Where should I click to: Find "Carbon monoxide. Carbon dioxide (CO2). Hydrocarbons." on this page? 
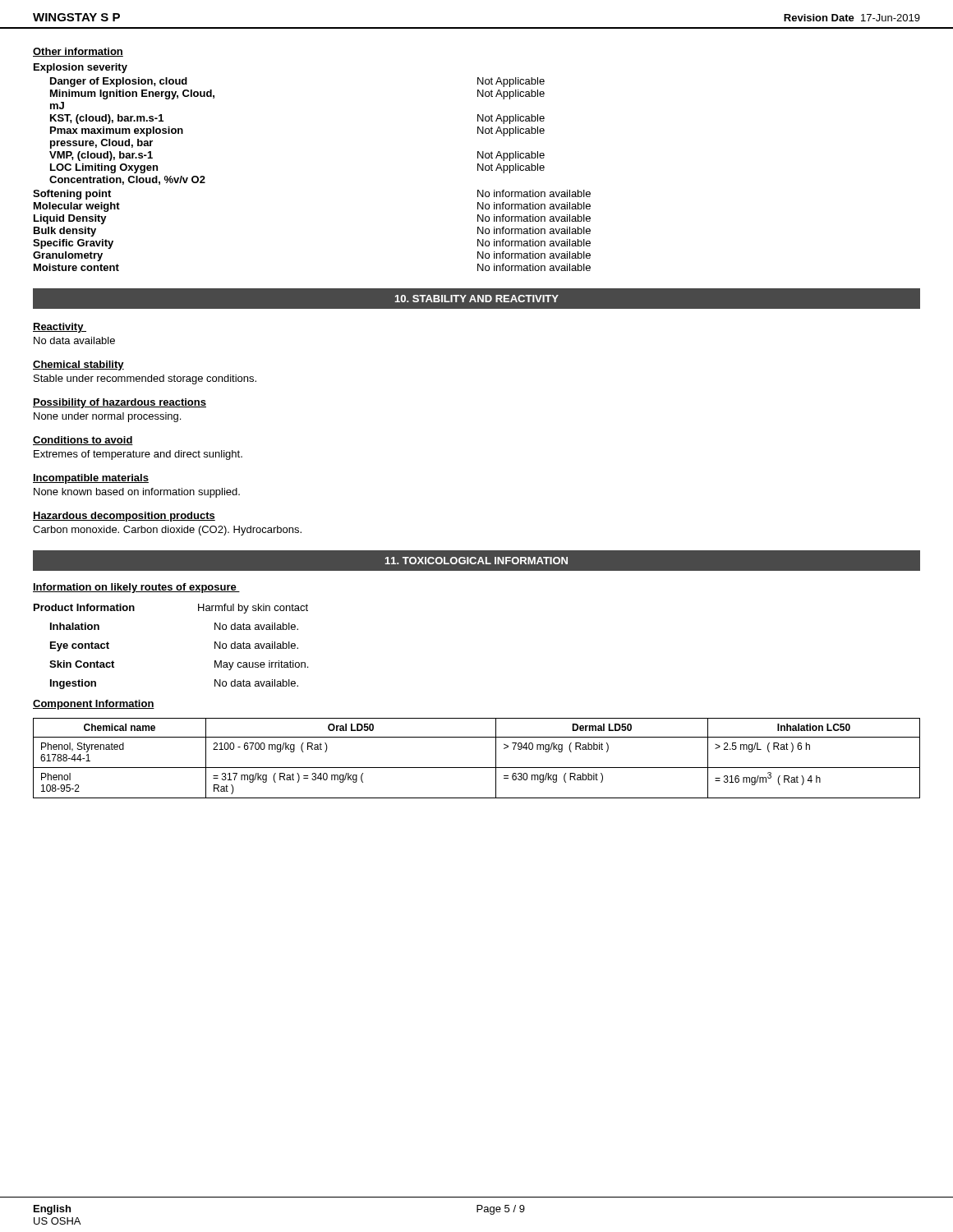pos(168,529)
